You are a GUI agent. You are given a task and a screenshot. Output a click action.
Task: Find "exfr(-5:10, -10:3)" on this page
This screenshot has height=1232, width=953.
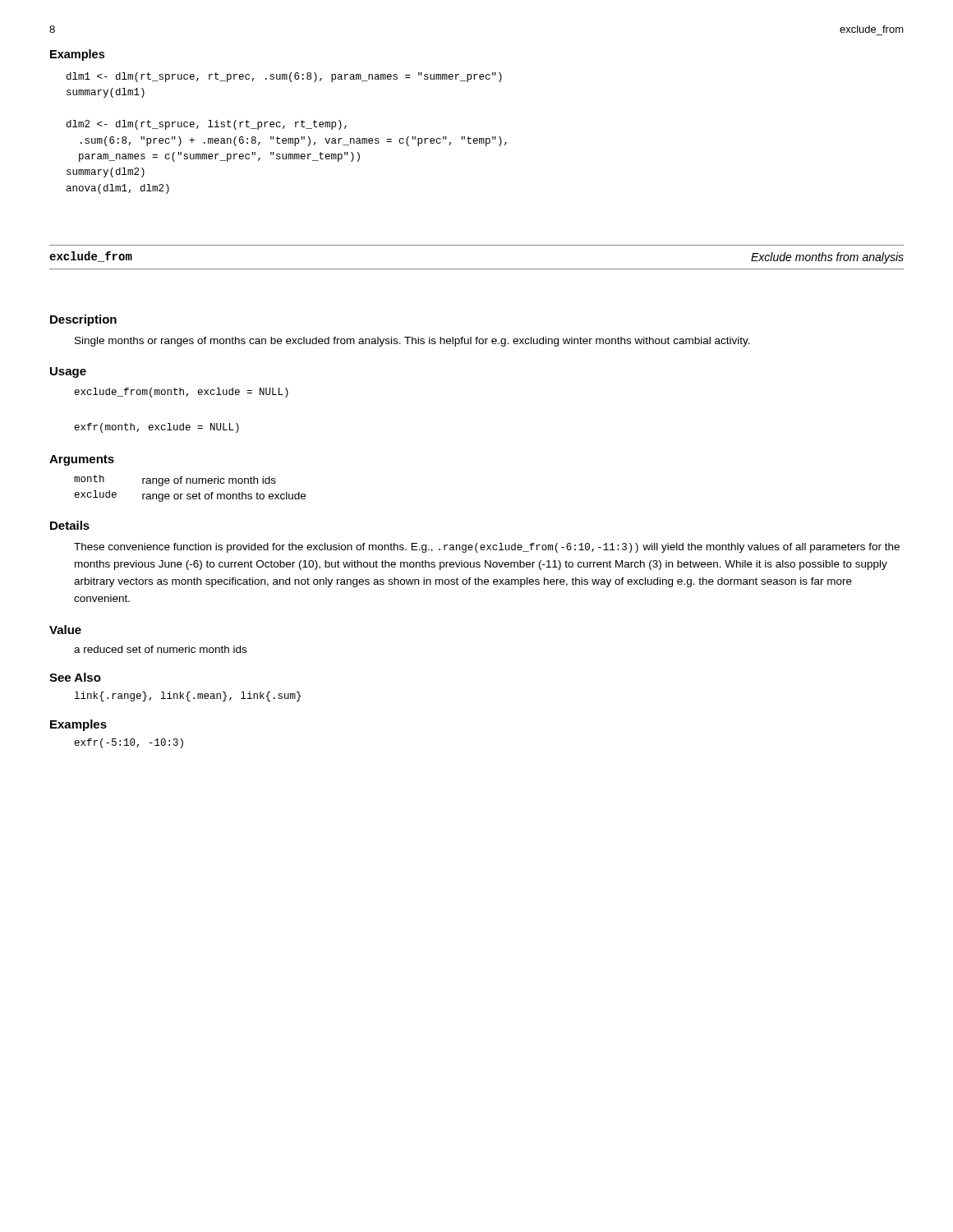pyautogui.click(x=129, y=743)
